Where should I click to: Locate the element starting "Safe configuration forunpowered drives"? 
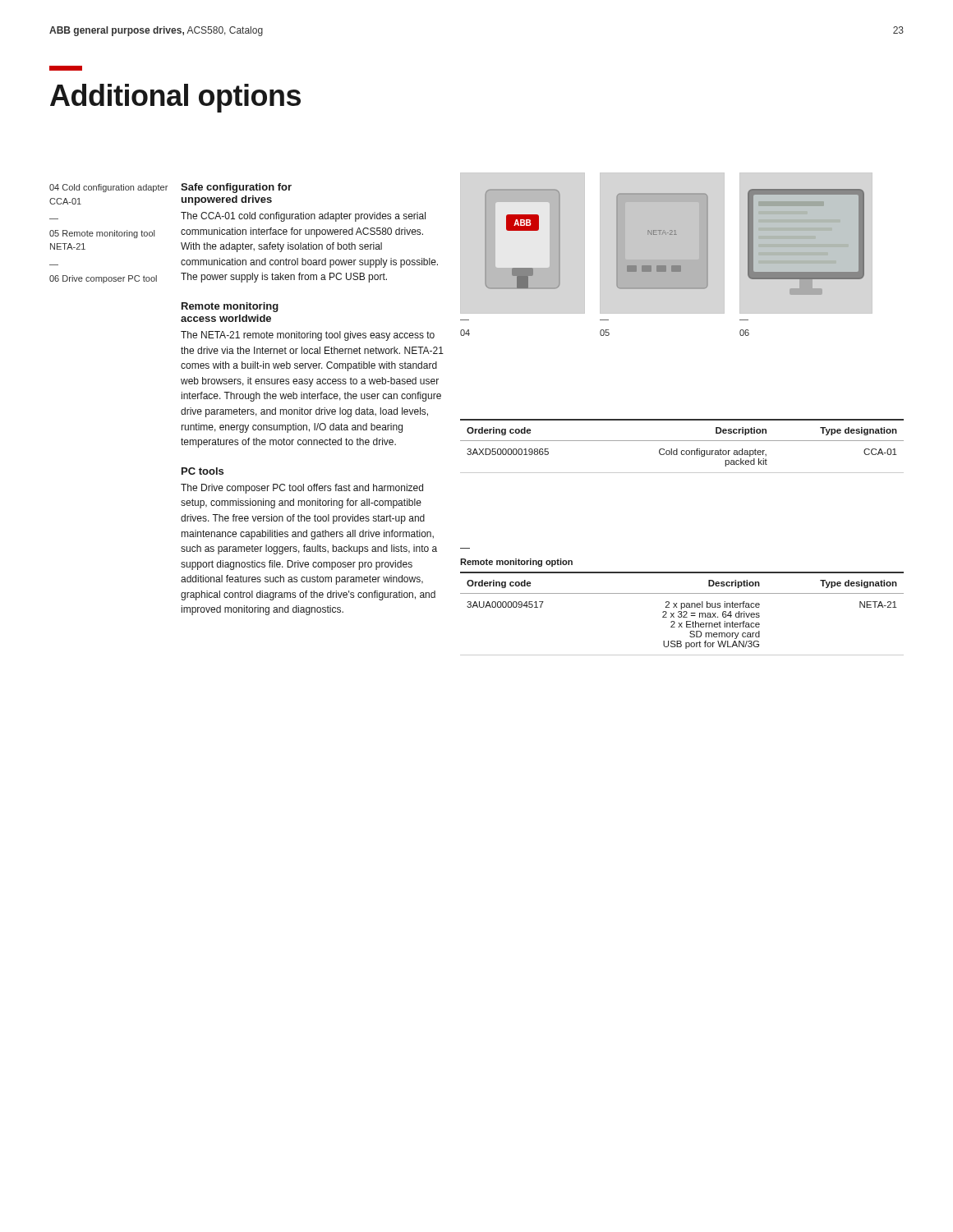coord(236,193)
